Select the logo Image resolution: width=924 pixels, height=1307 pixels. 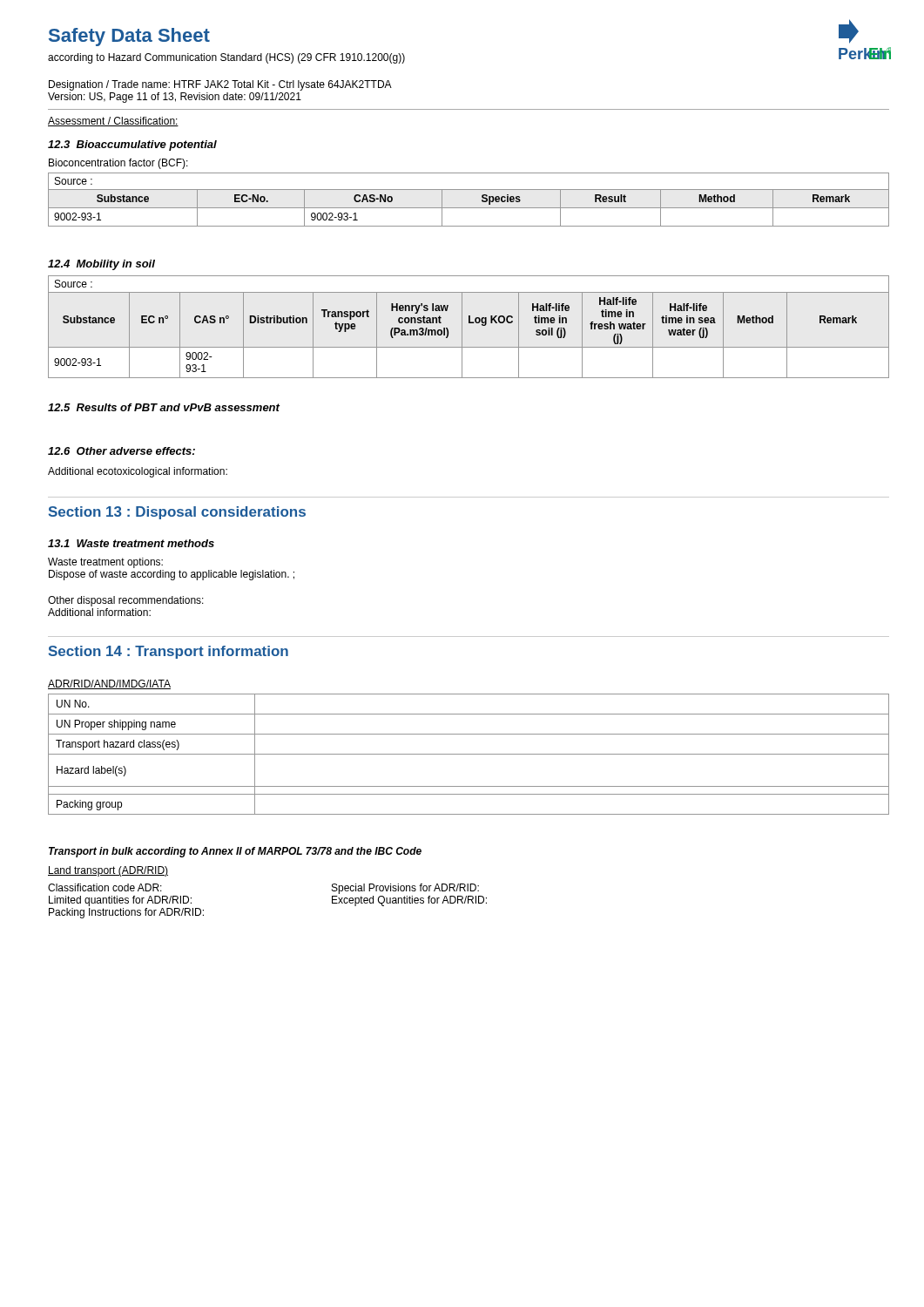(828, 42)
